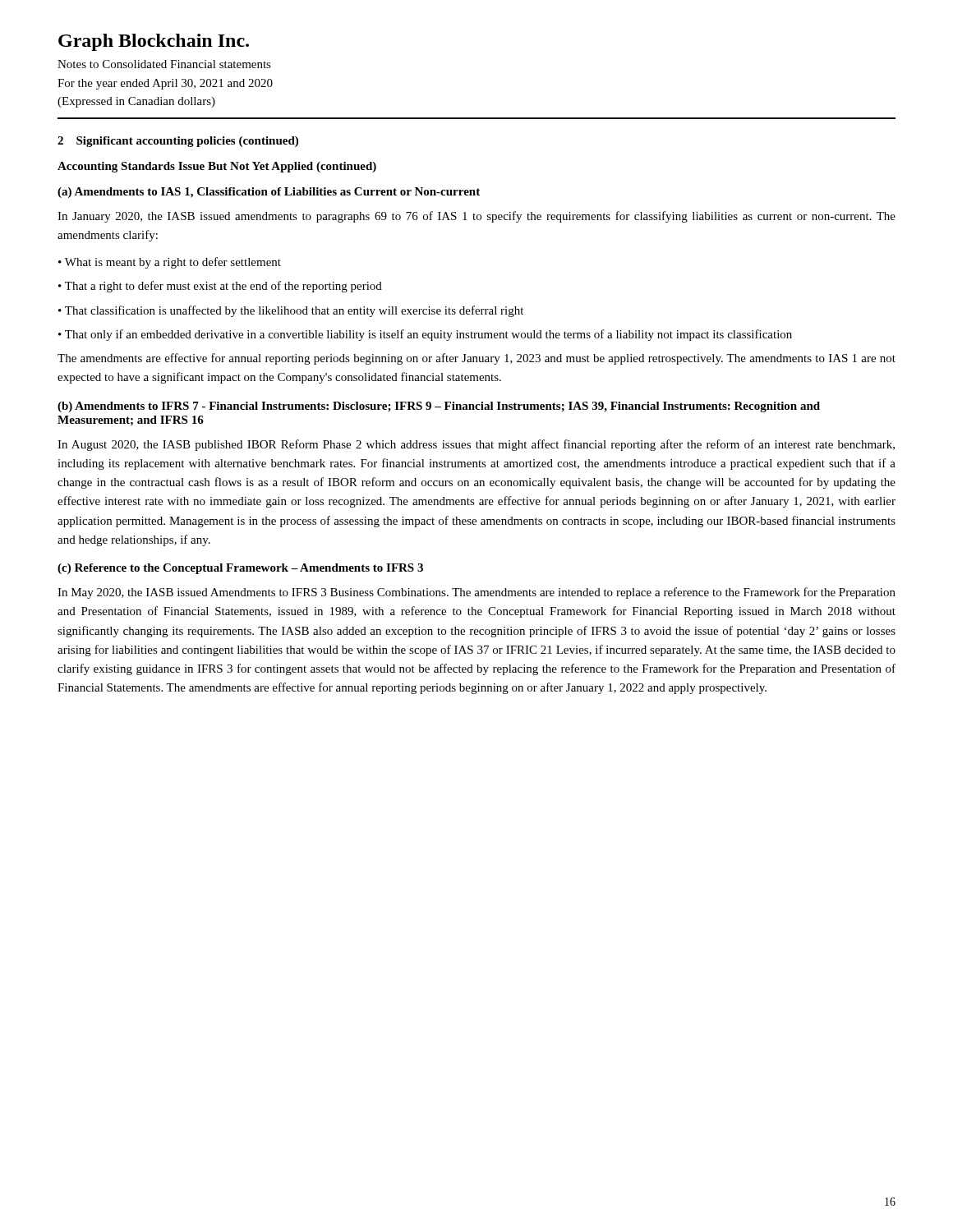The height and width of the screenshot is (1232, 953).
Task: Click the section header that begins "Accounting Standards Issue But Not"
Action: tap(217, 166)
